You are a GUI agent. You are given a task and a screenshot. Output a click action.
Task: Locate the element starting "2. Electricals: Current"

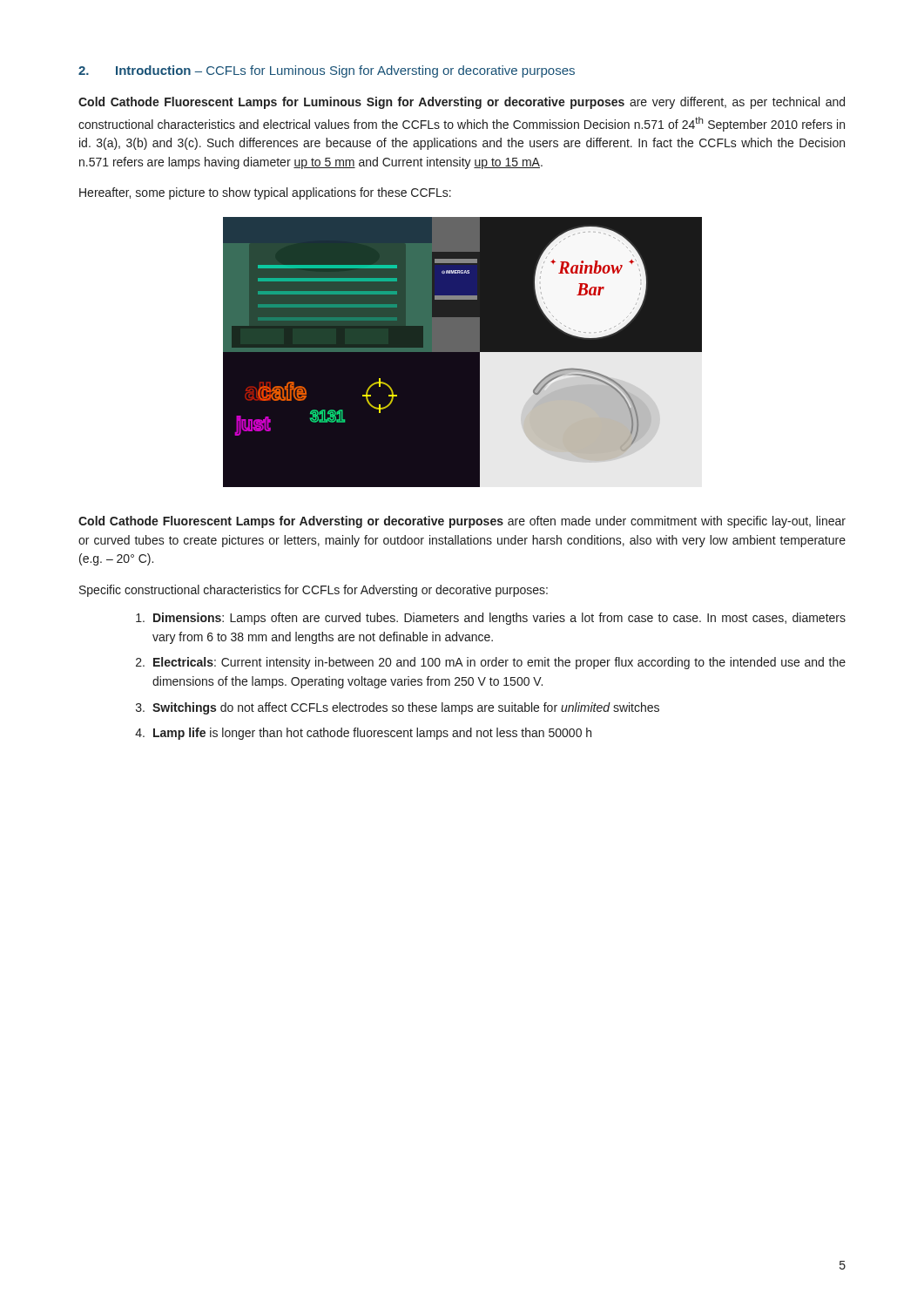(x=486, y=673)
